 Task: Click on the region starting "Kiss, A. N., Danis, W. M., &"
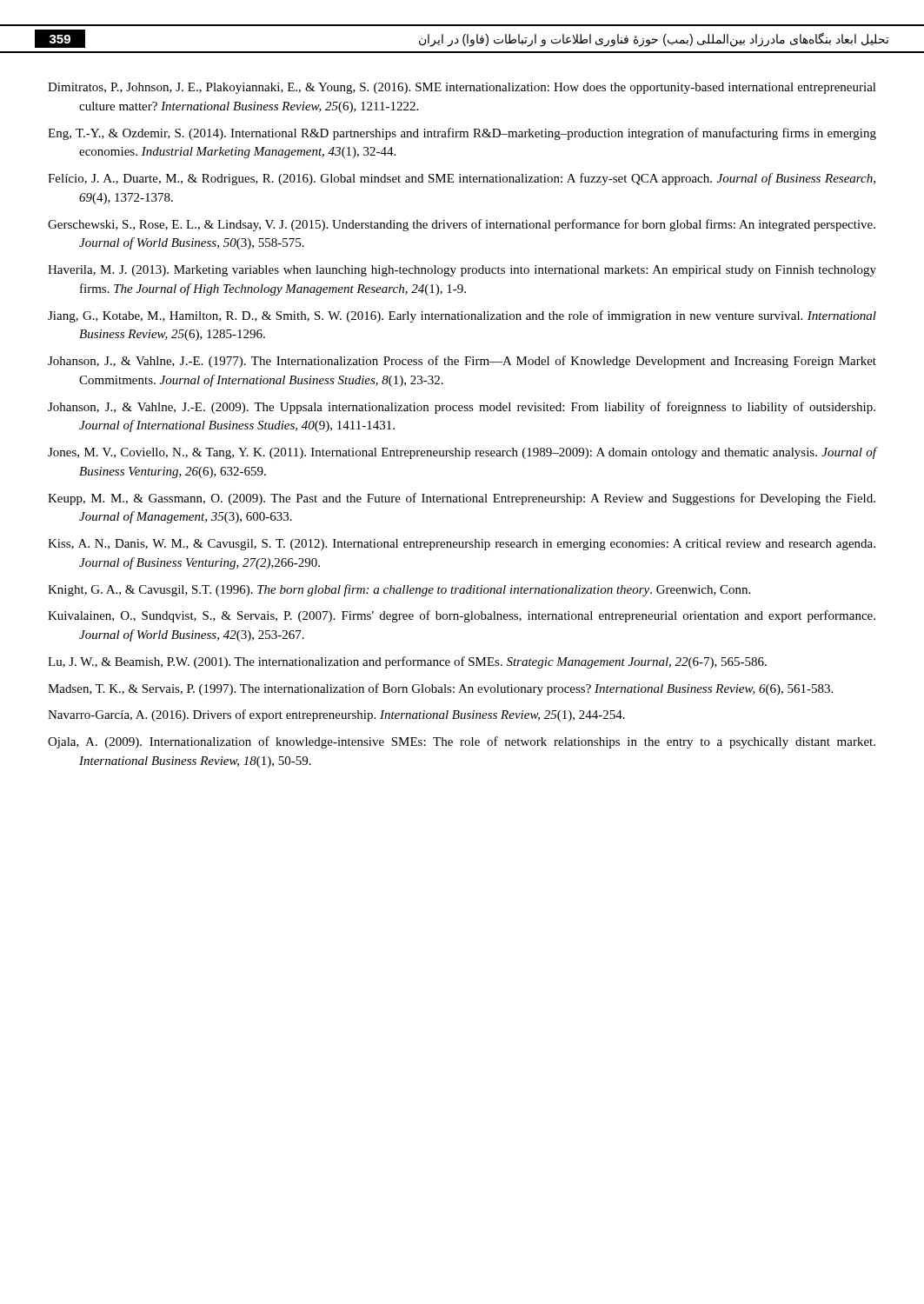pyautogui.click(x=462, y=553)
